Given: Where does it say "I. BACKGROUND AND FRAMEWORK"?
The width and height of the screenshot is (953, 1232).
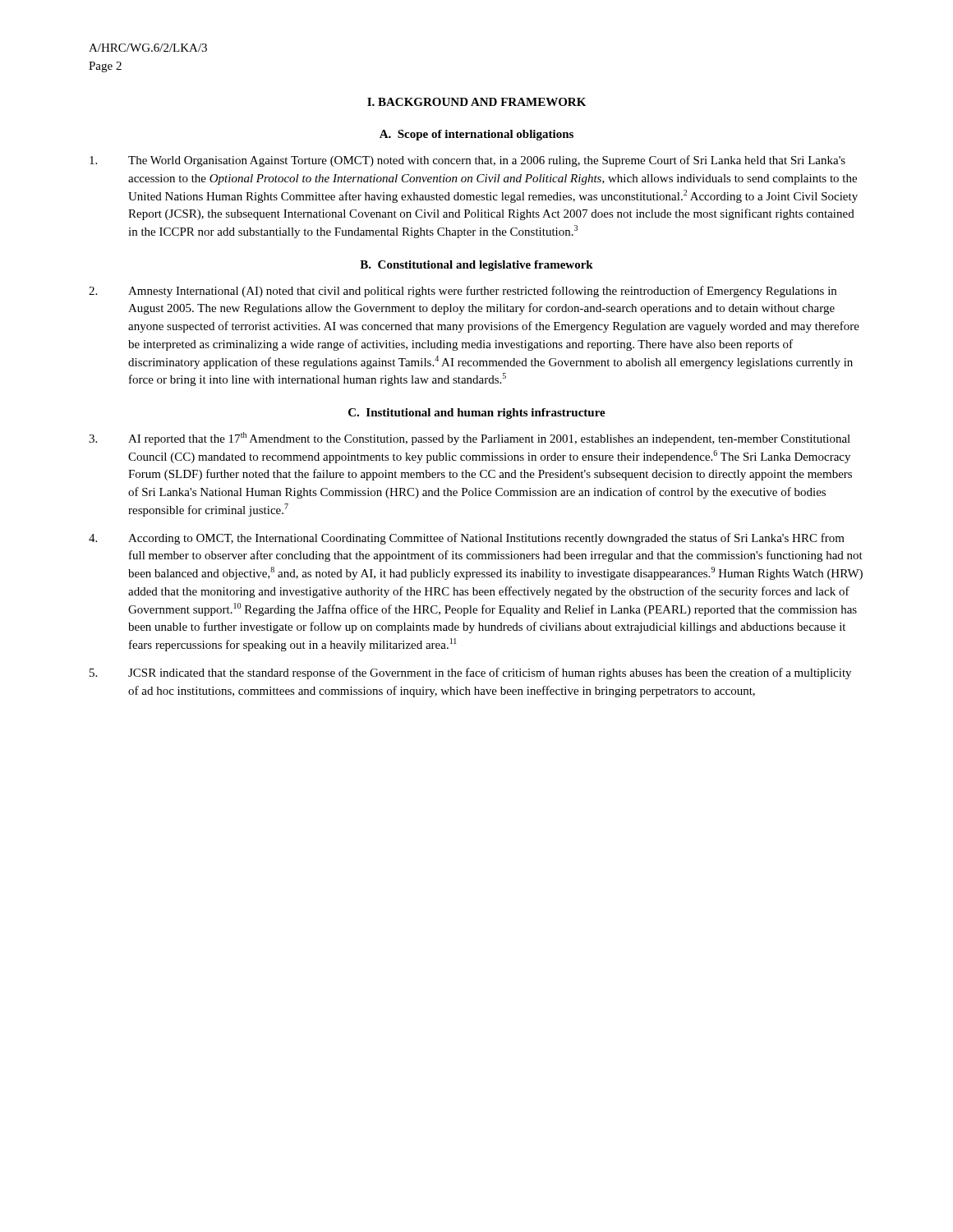Looking at the screenshot, I should pos(476,101).
